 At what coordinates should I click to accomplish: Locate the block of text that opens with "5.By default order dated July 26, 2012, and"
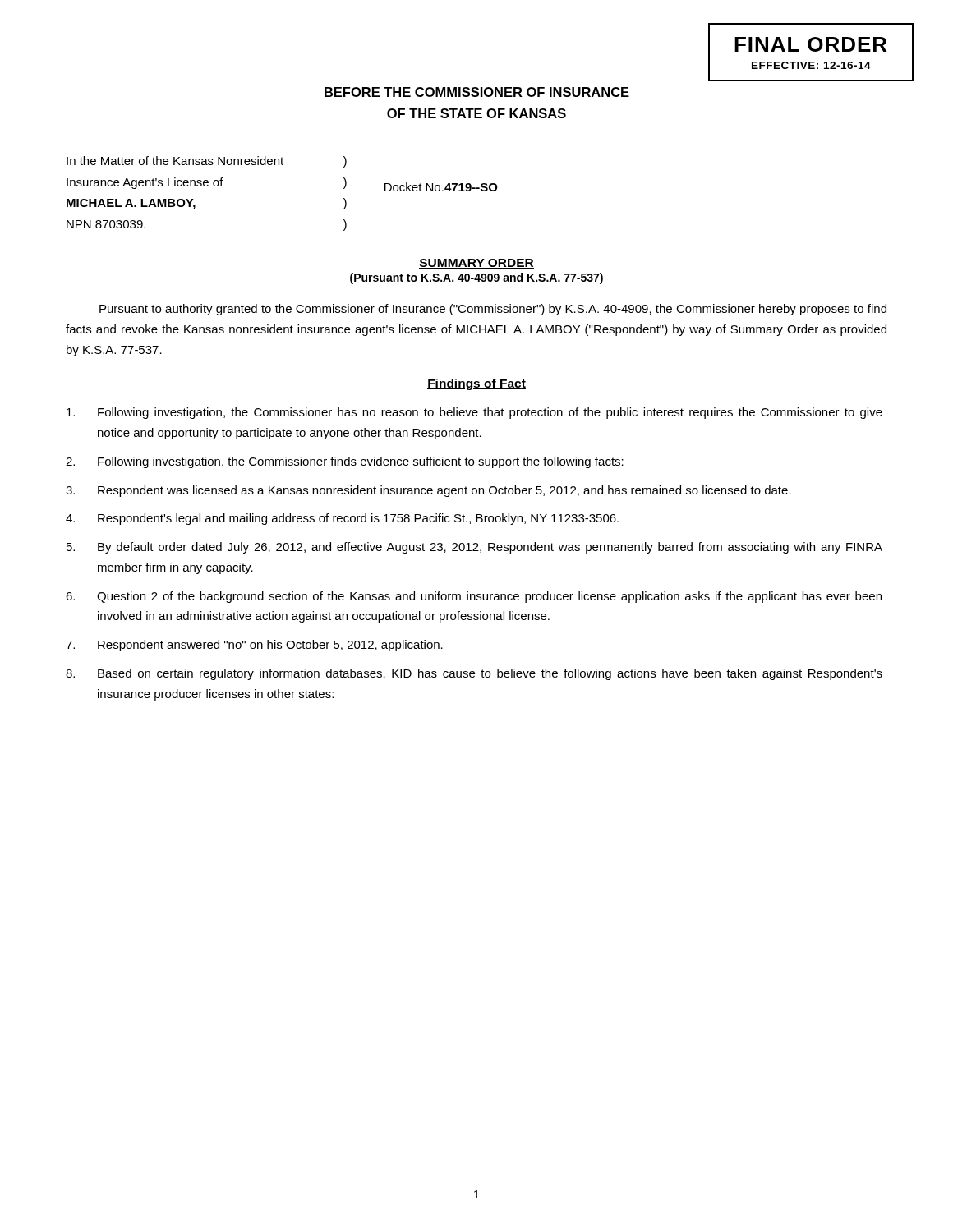point(474,558)
